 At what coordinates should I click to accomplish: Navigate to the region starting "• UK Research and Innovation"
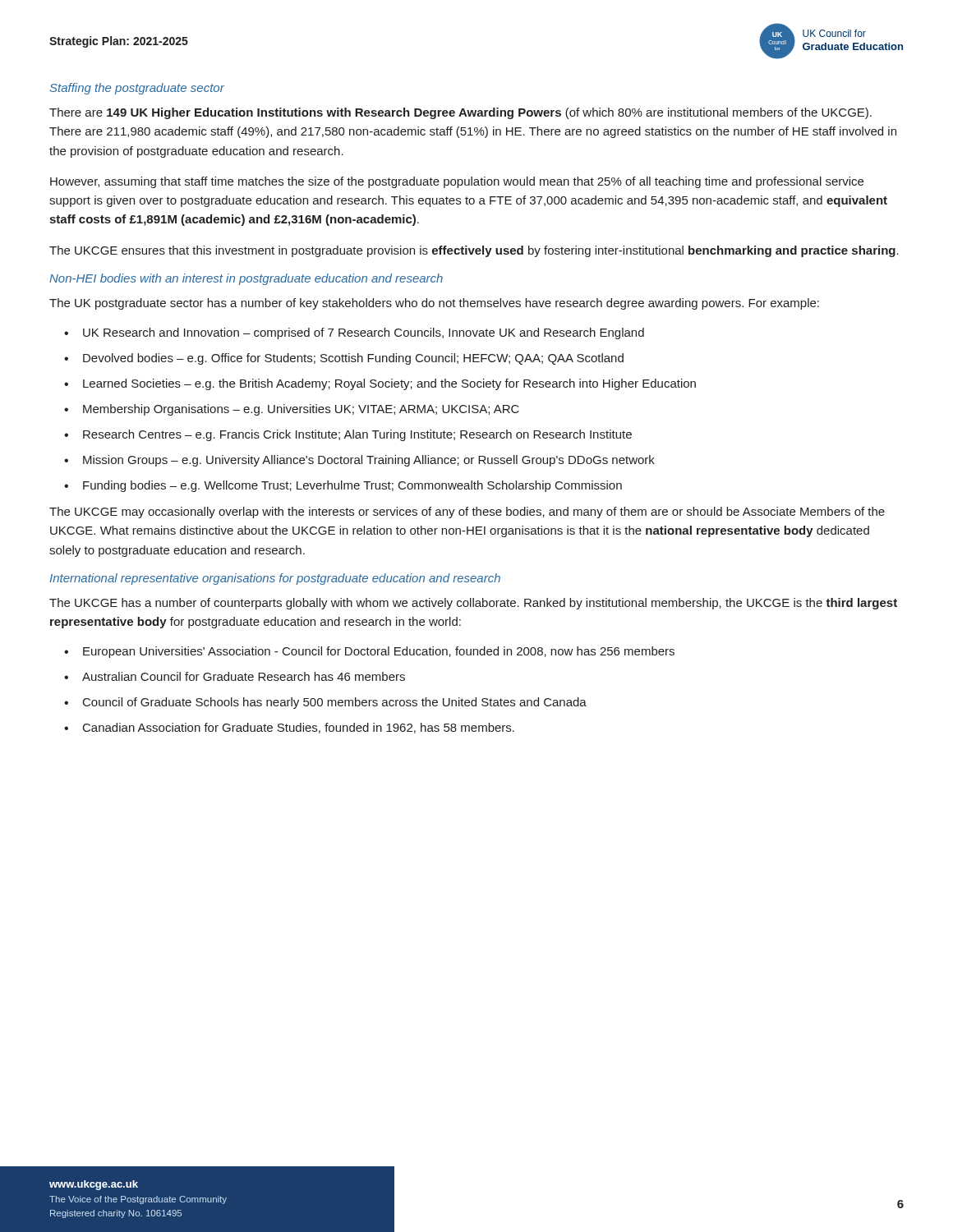tap(484, 334)
